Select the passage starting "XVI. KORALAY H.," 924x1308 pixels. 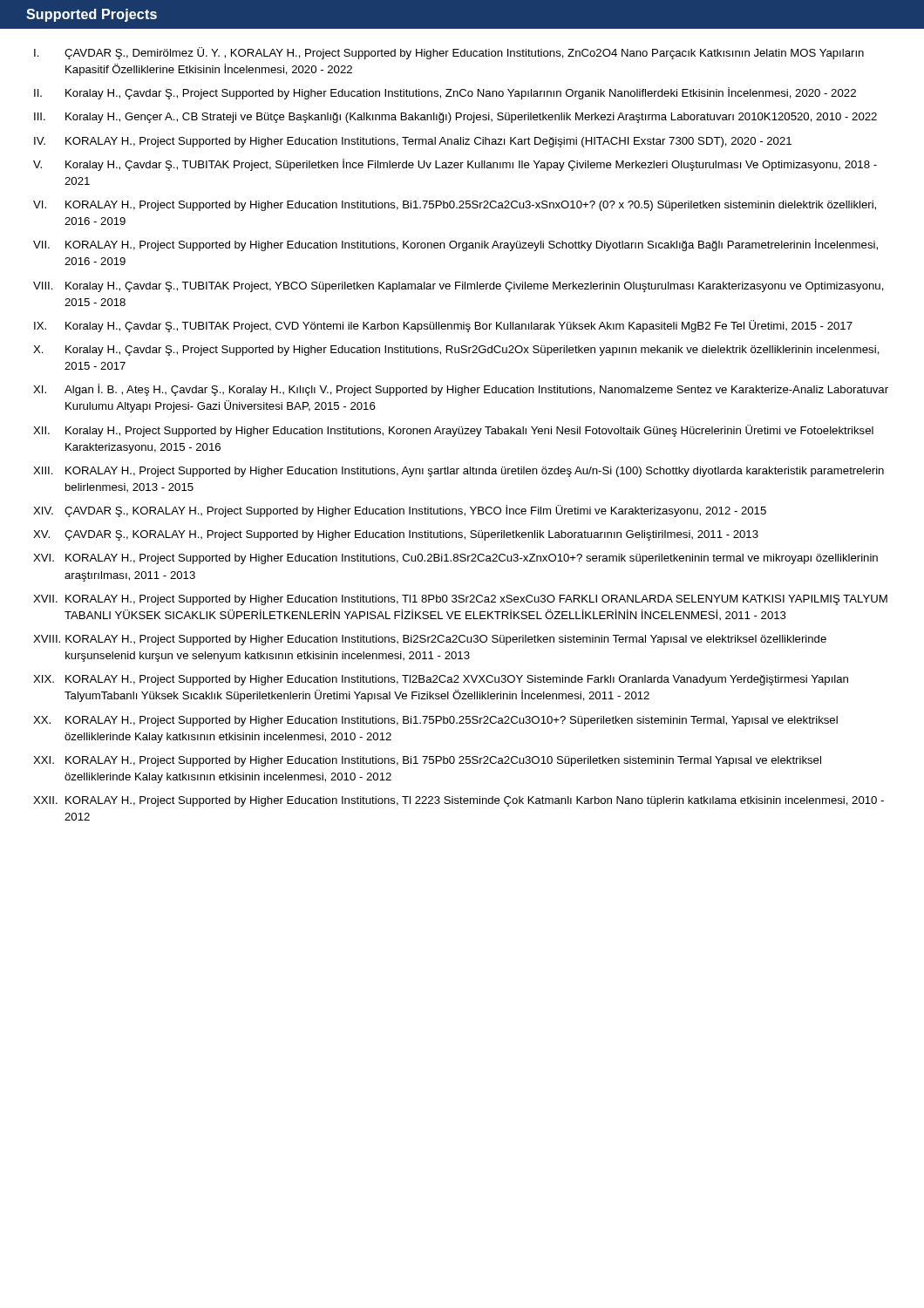[x=462, y=566]
